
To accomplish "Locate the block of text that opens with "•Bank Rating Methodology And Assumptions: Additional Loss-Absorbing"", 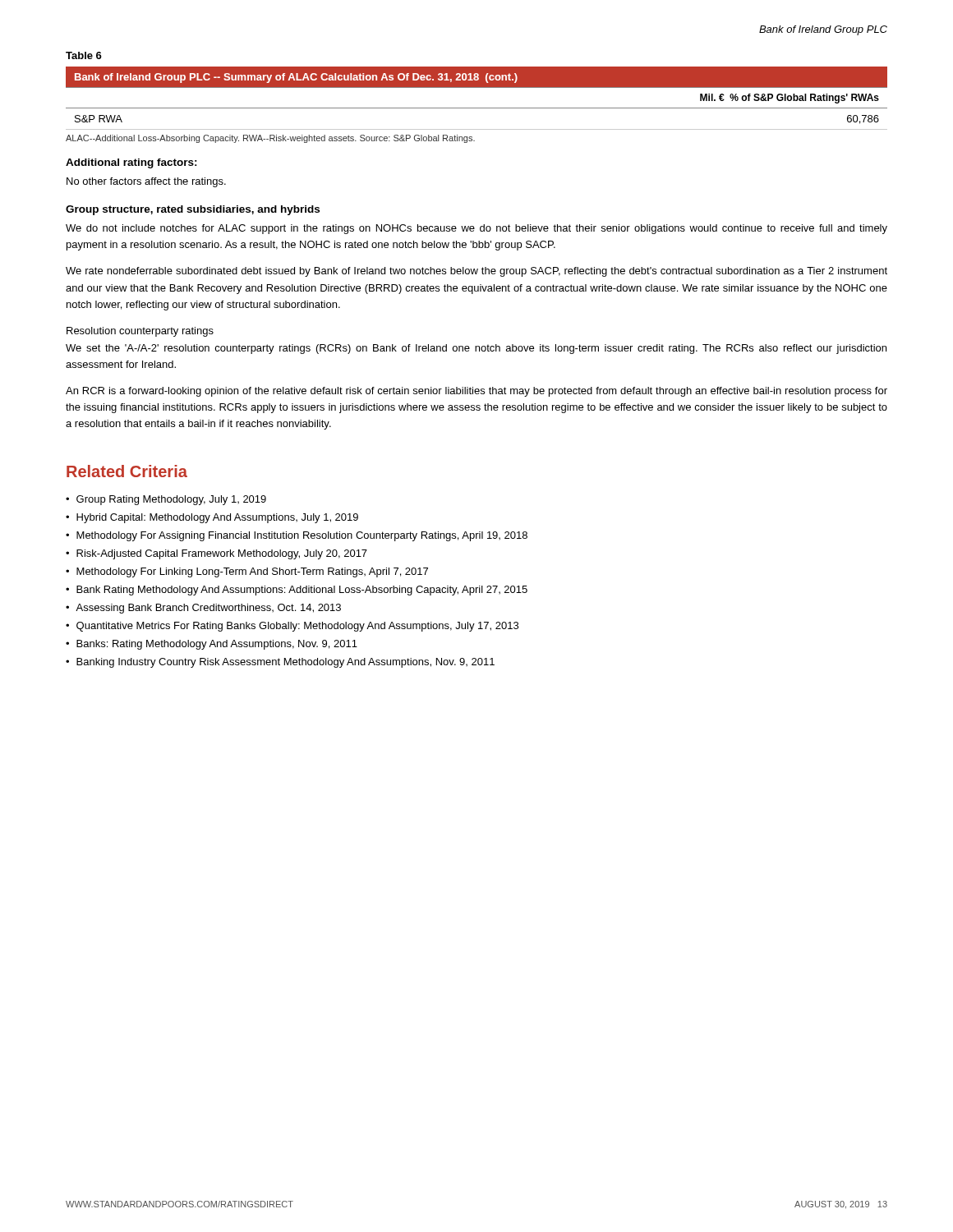I will 297,589.
